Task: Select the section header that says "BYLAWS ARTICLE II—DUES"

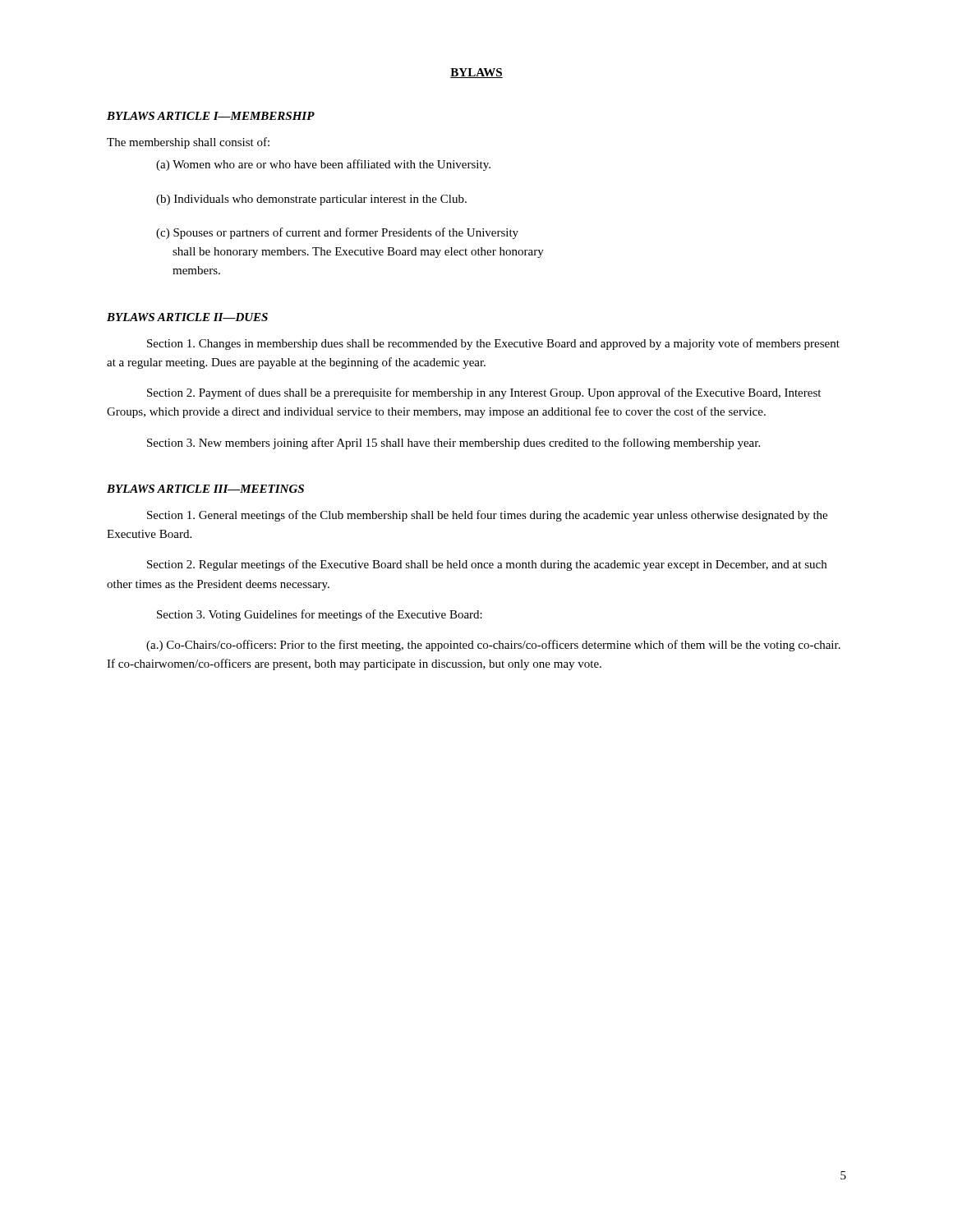Action: pos(188,317)
